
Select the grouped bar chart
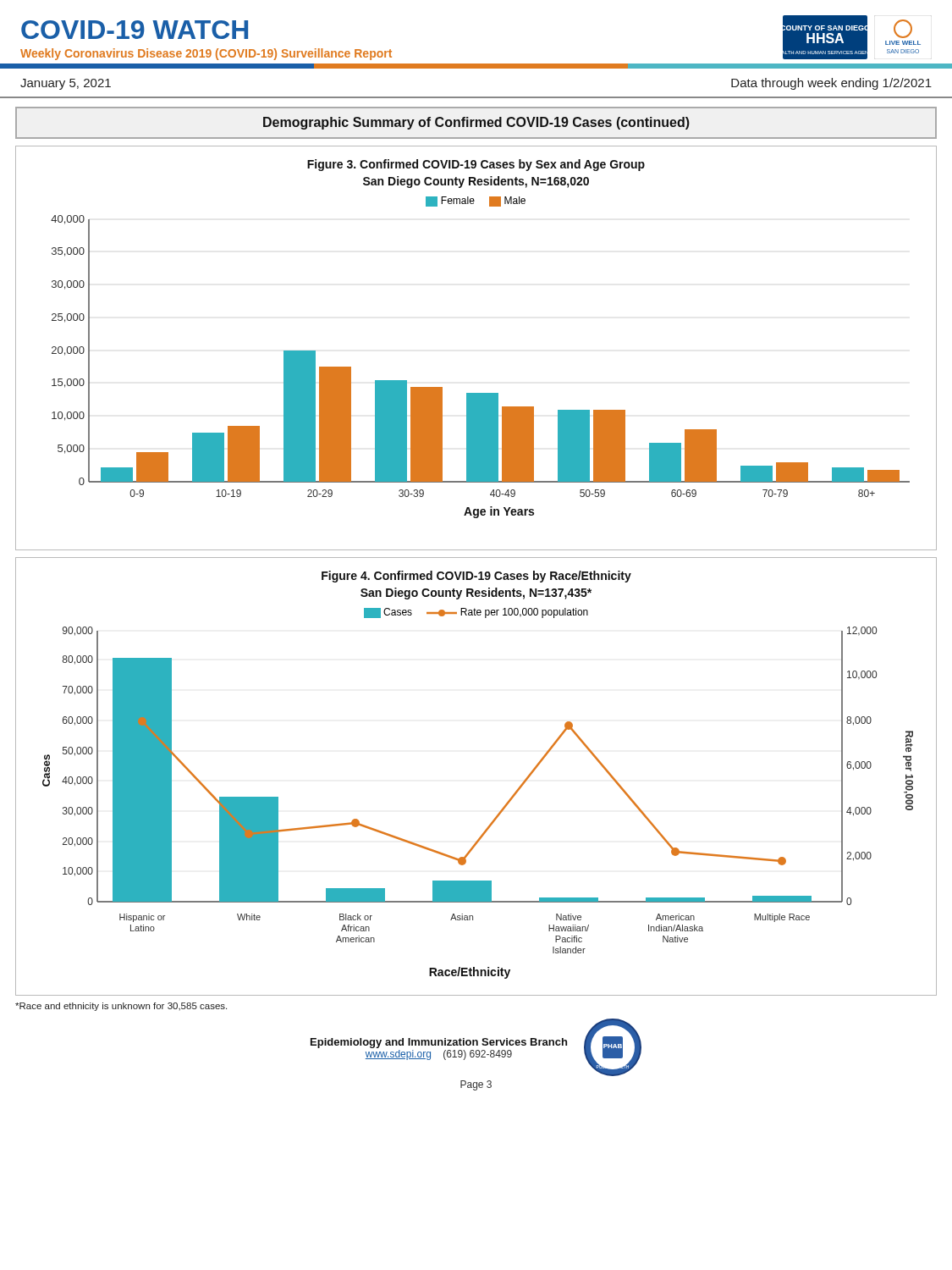click(x=476, y=349)
